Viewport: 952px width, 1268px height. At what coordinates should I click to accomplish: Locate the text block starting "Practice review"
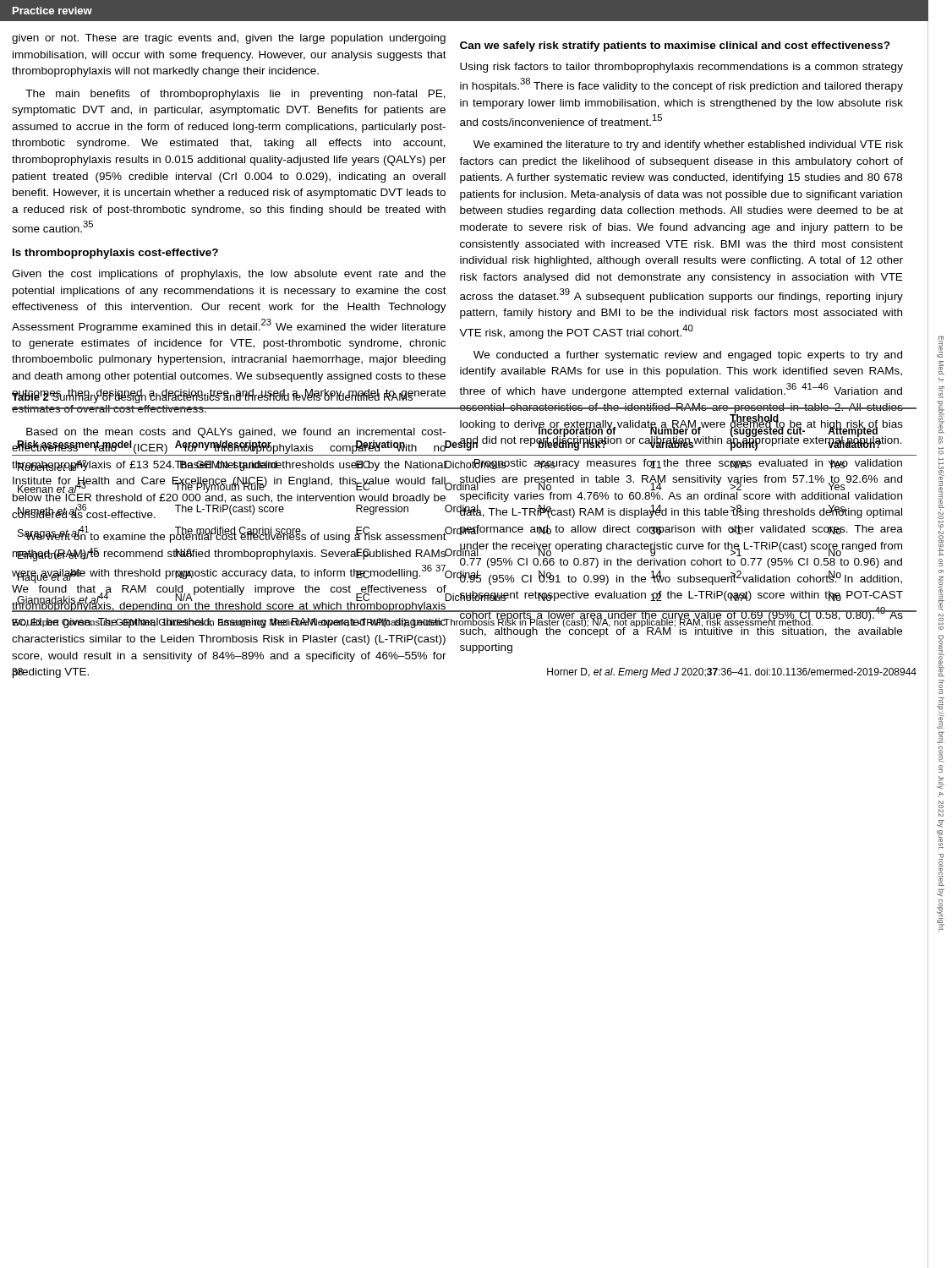coord(52,11)
